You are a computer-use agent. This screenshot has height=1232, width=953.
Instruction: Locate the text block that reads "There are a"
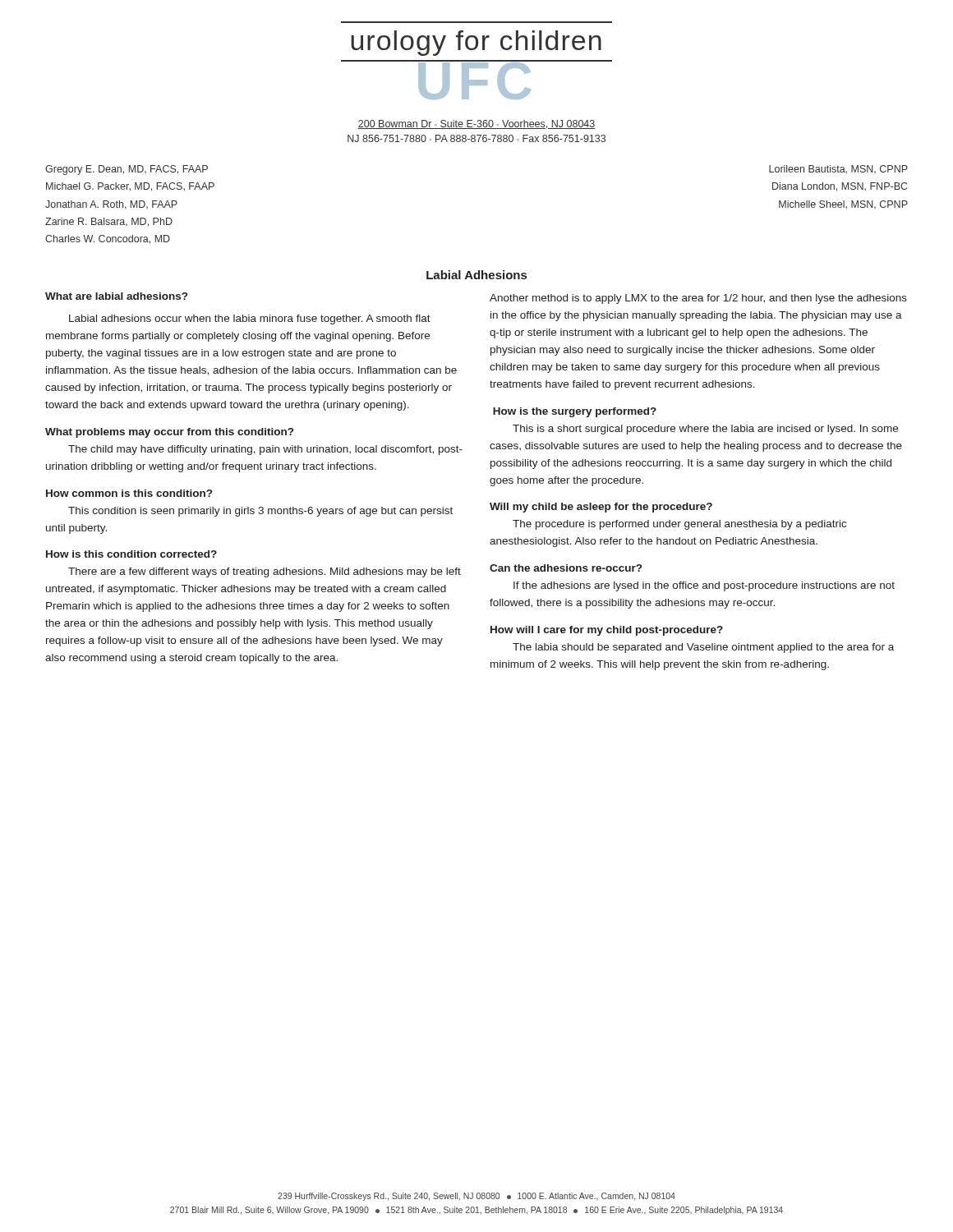tap(253, 615)
